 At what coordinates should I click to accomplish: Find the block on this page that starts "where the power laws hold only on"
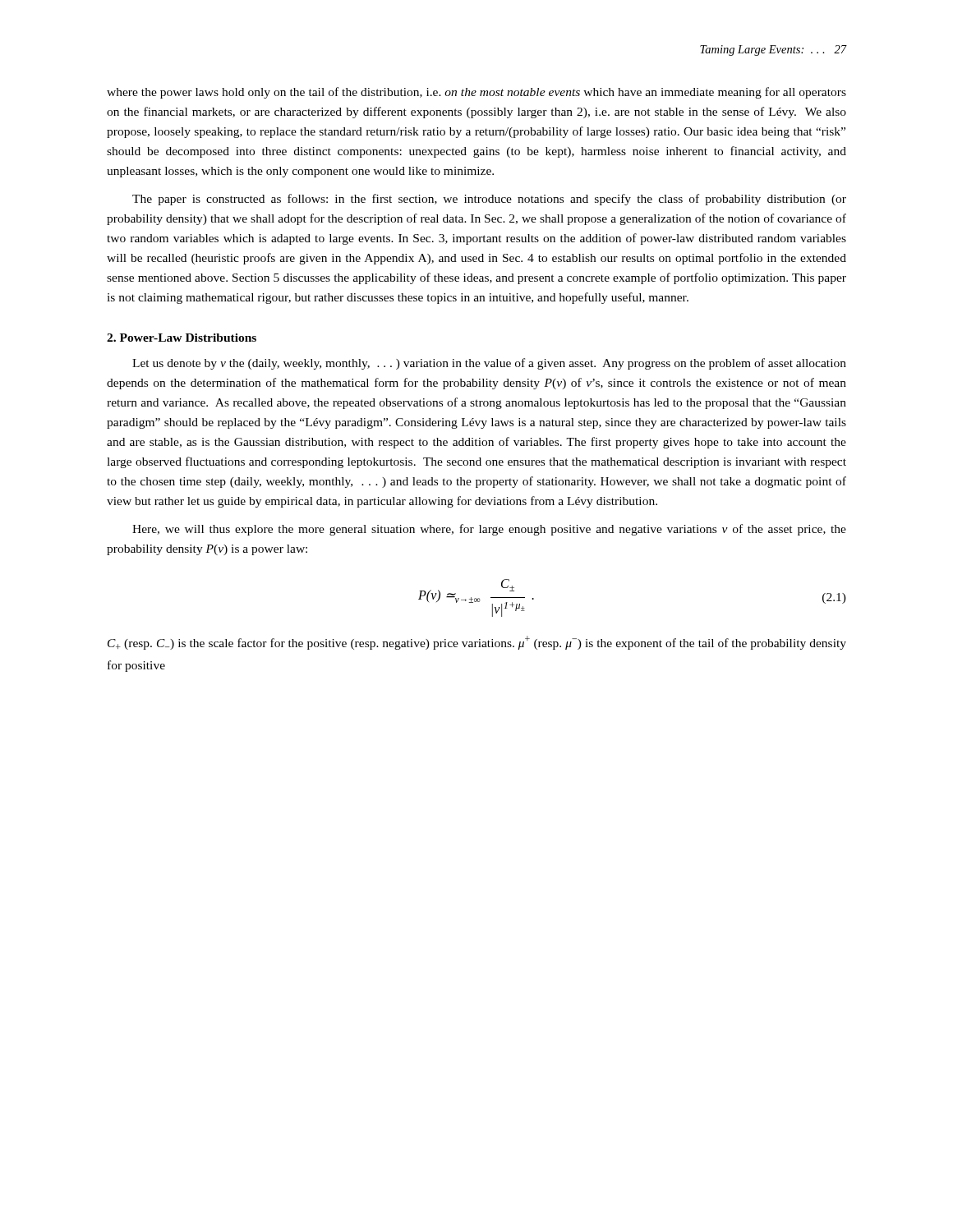pos(476,131)
